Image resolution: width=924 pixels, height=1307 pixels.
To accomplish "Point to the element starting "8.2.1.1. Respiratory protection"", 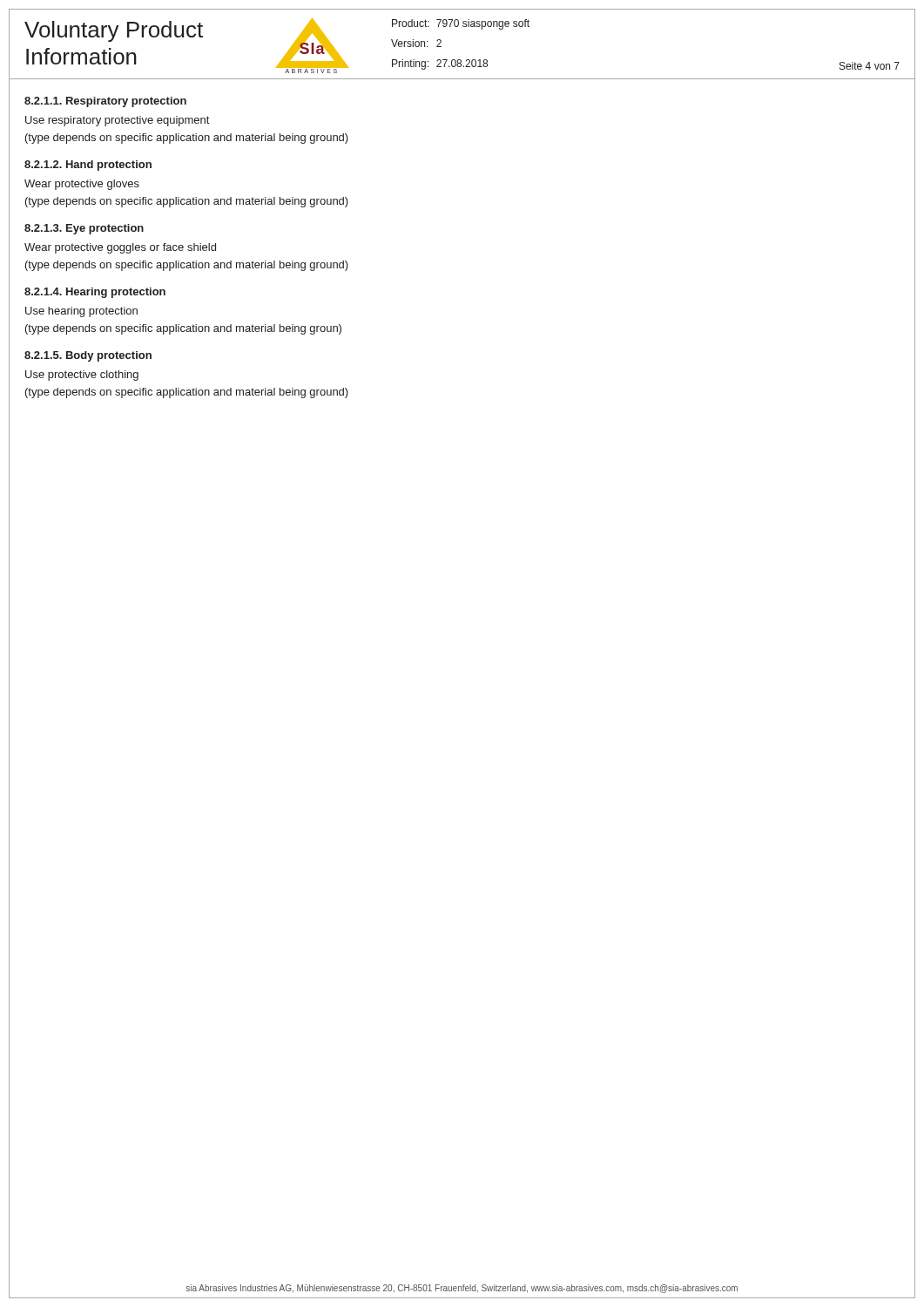I will [106, 101].
